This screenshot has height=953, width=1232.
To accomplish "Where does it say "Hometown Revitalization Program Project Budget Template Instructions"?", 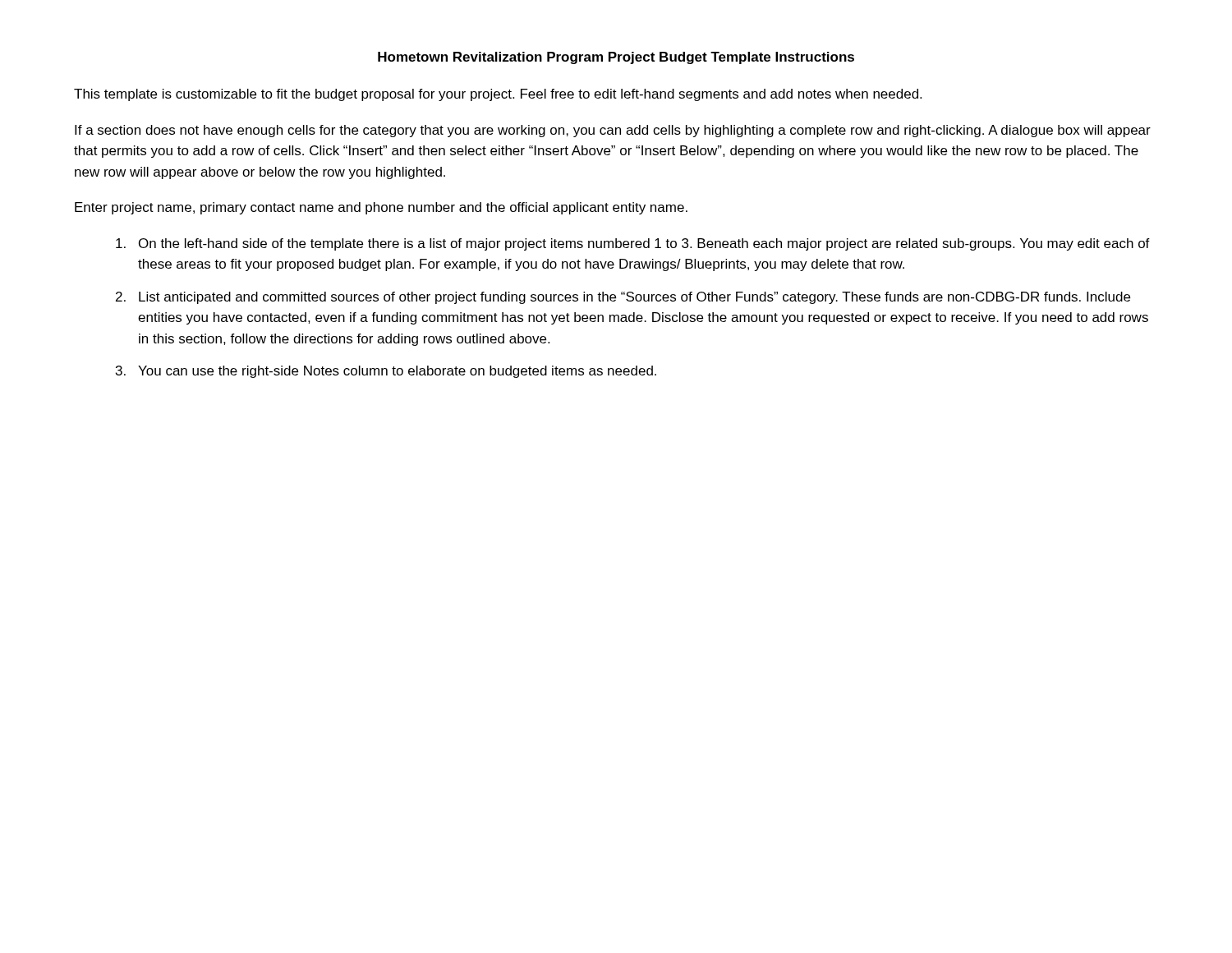I will click(616, 57).
